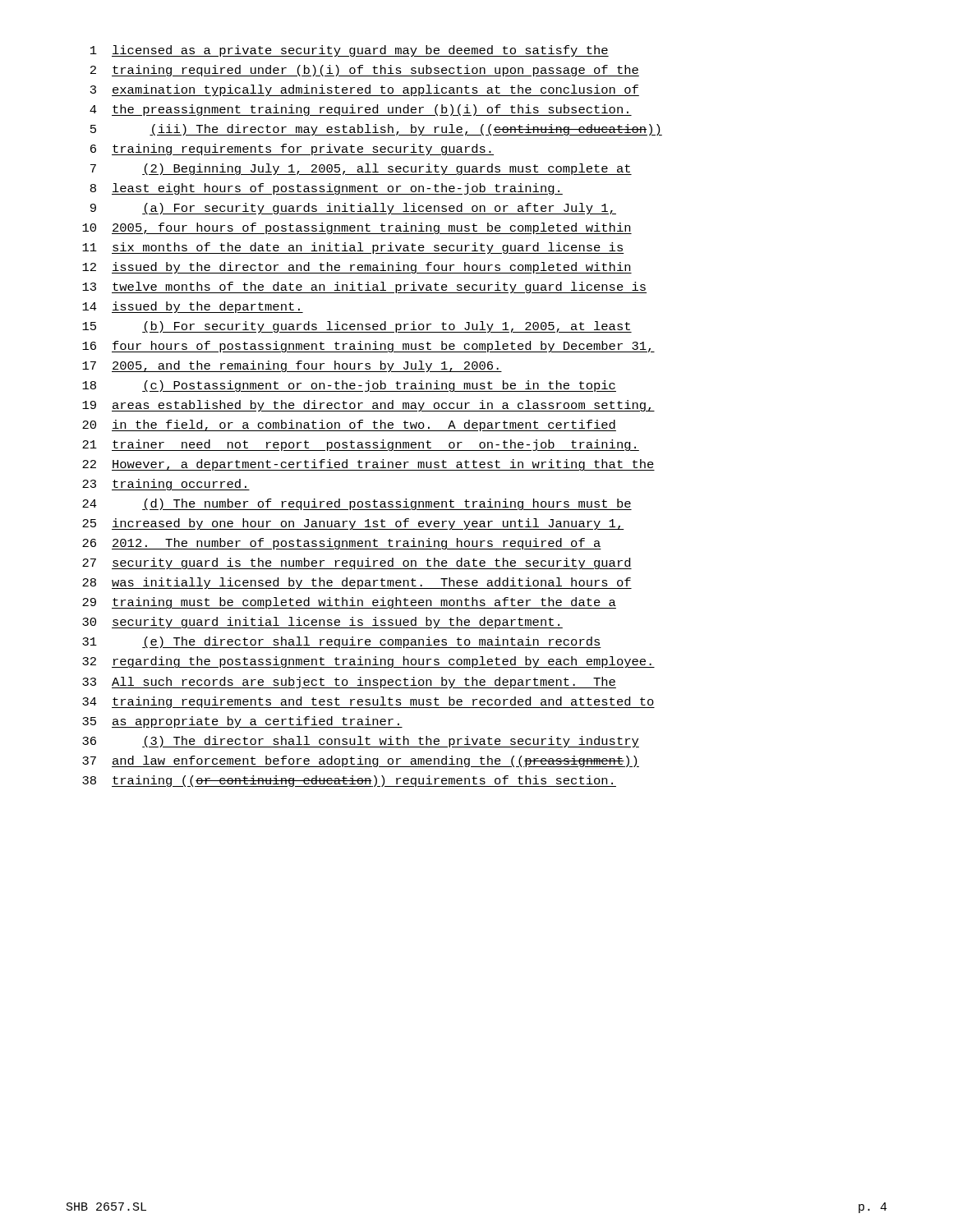Where is the passage that starts "22 However, a"?
Image resolution: width=953 pixels, height=1232 pixels.
476,465
